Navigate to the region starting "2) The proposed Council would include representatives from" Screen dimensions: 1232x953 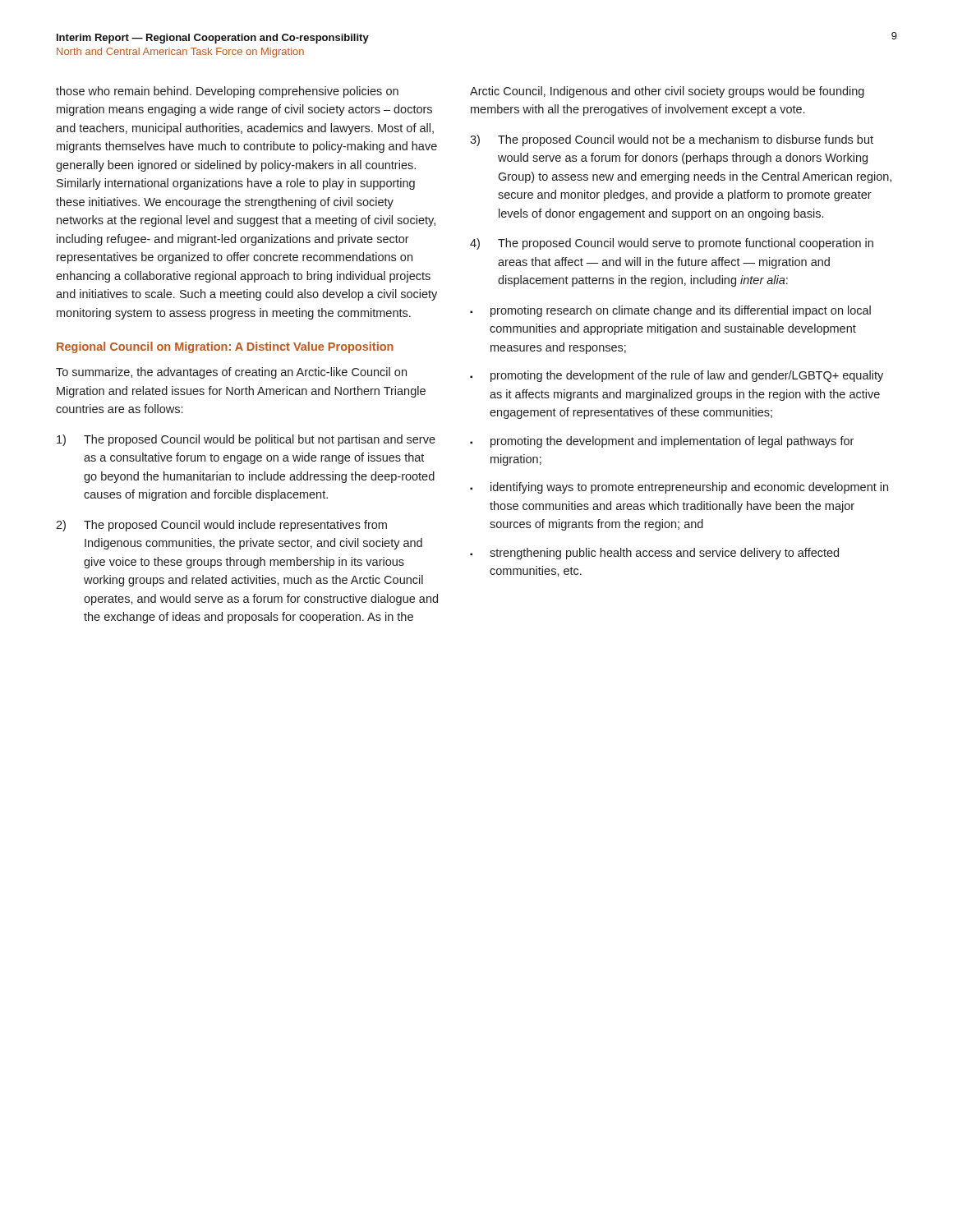248,571
